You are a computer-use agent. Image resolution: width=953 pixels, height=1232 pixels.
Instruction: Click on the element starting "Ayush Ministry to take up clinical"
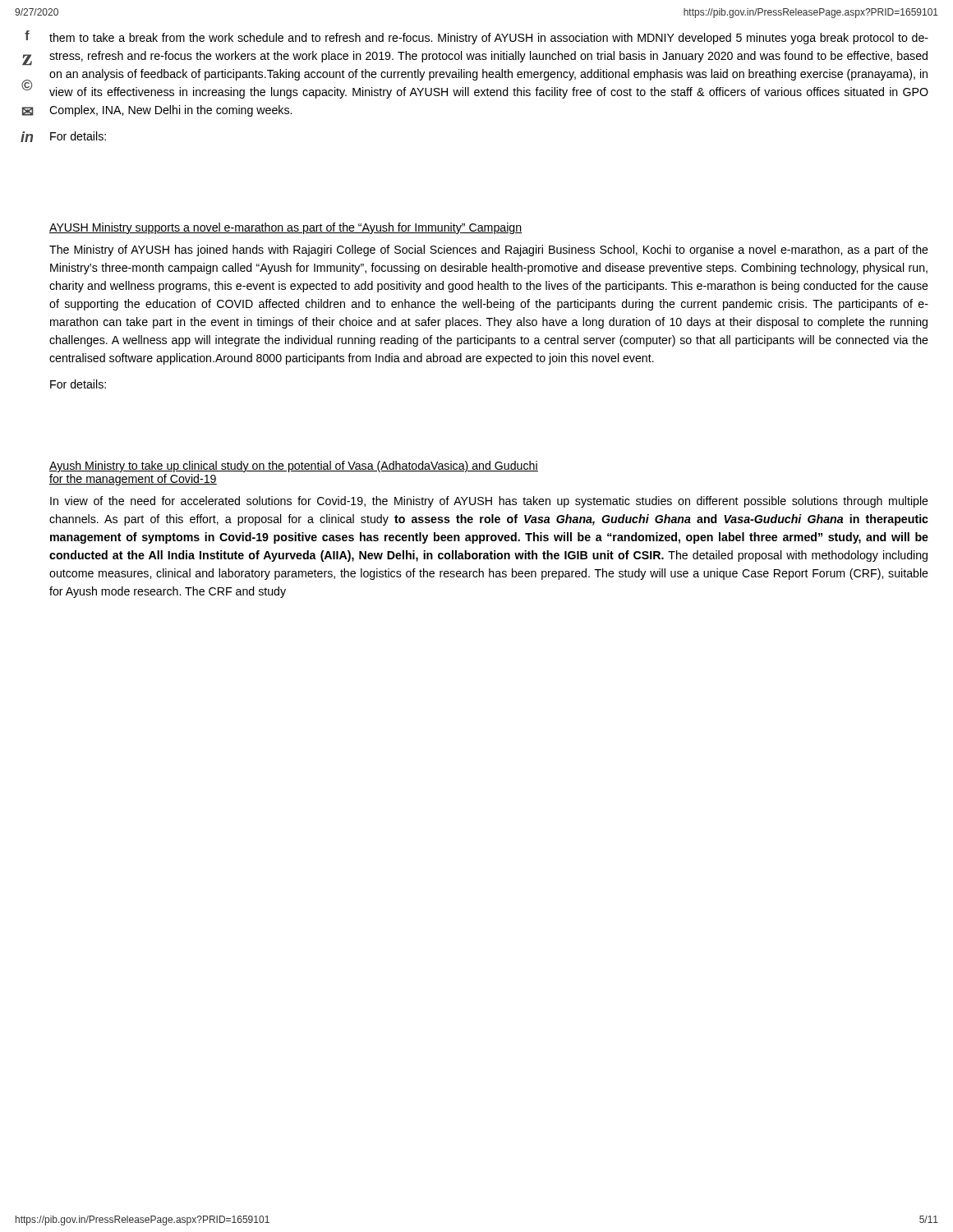point(294,472)
